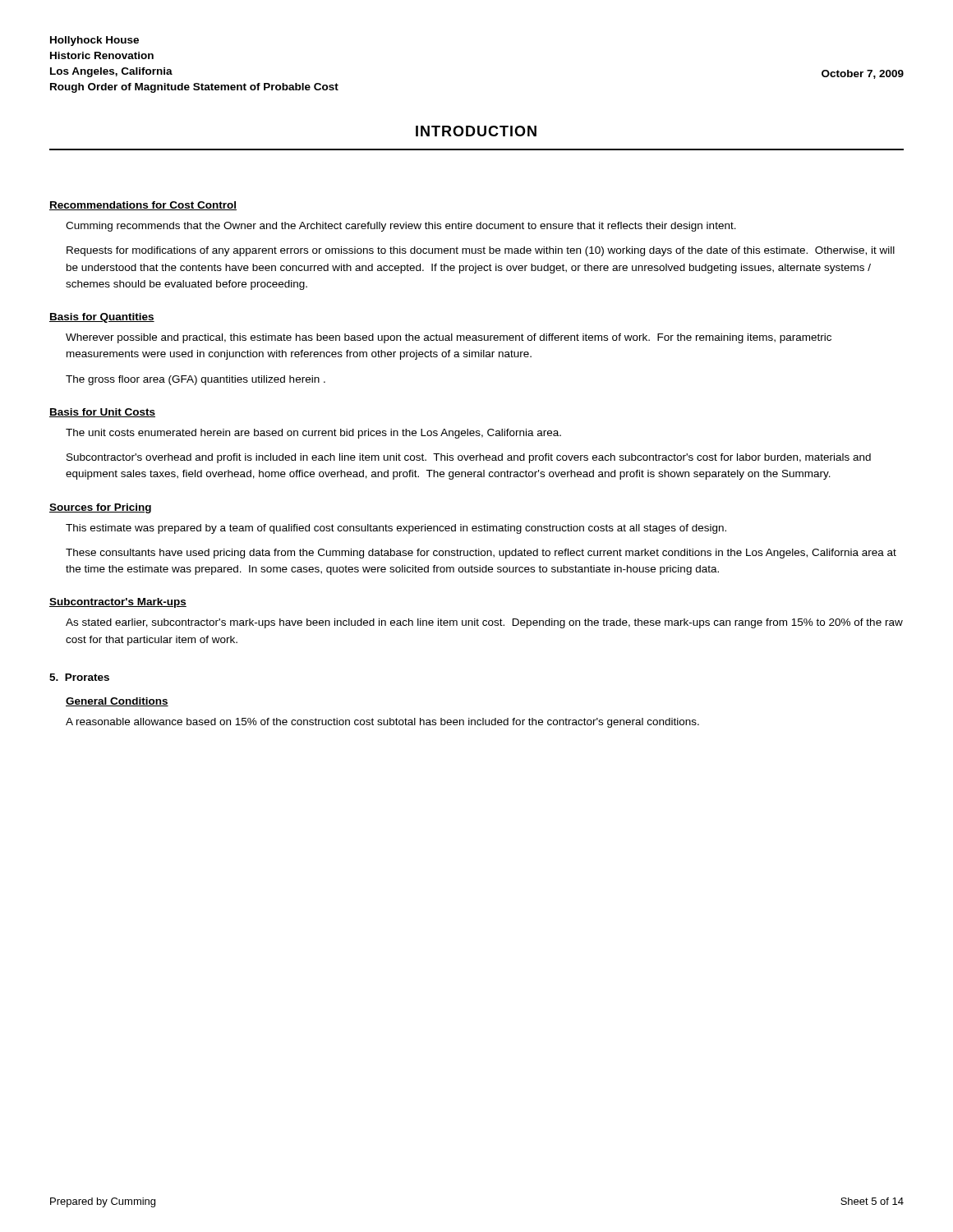Click on the text block that reads "The gross floor area (GFA) quantities utilized"
Viewport: 953px width, 1232px height.
(196, 379)
